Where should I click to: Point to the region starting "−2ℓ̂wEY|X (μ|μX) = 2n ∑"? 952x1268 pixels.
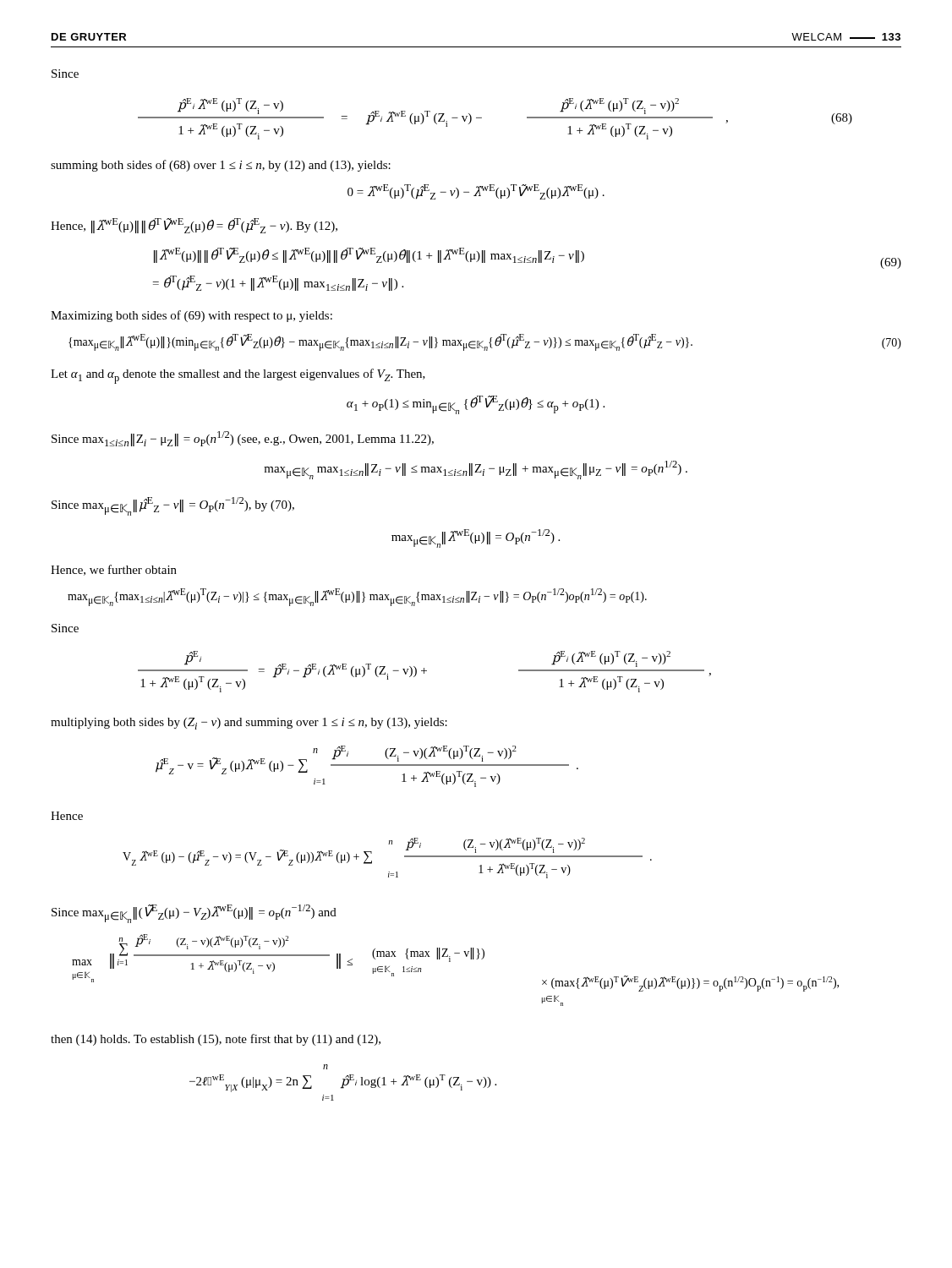[476, 1080]
